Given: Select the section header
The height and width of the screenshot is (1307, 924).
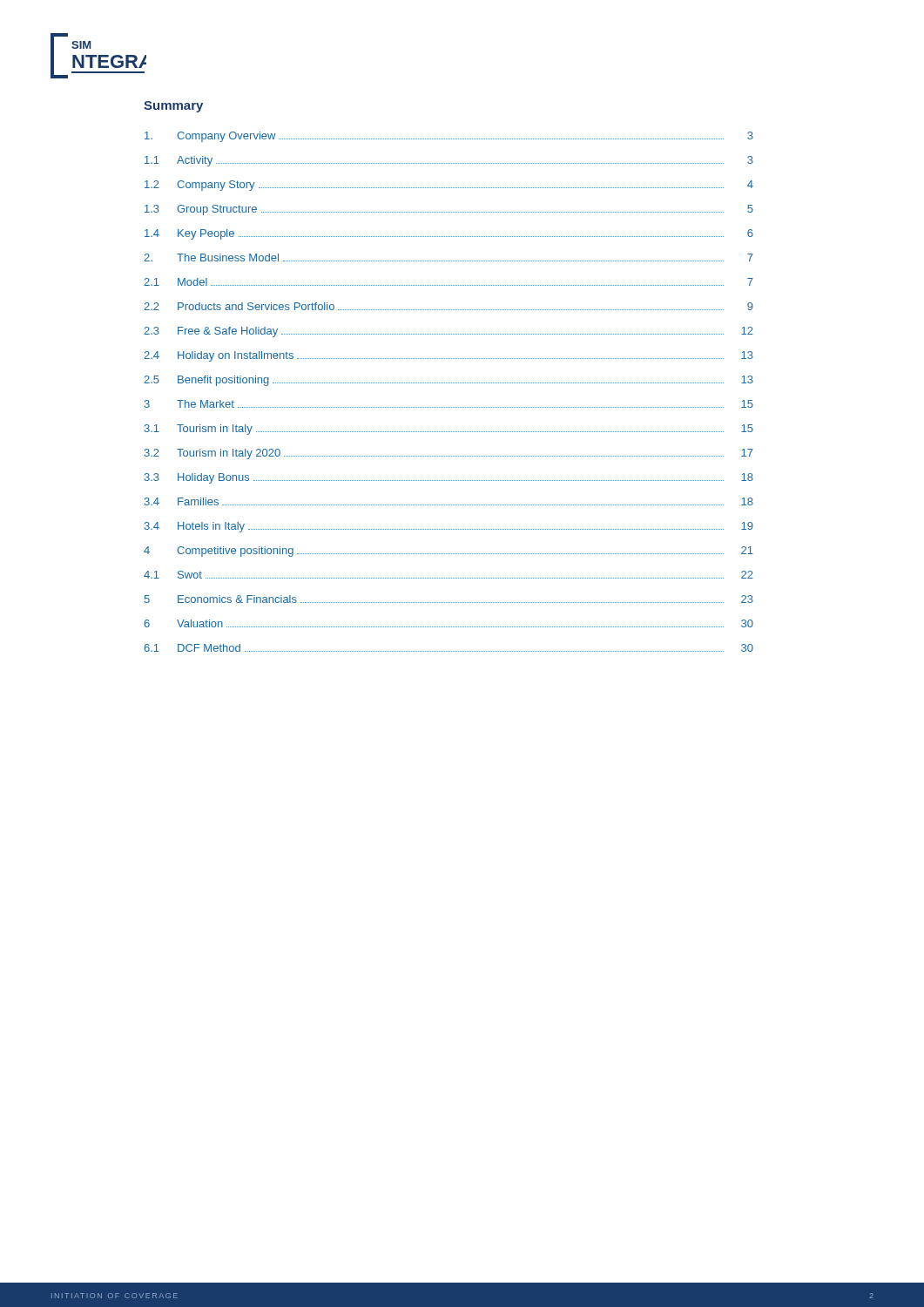Looking at the screenshot, I should click(173, 105).
